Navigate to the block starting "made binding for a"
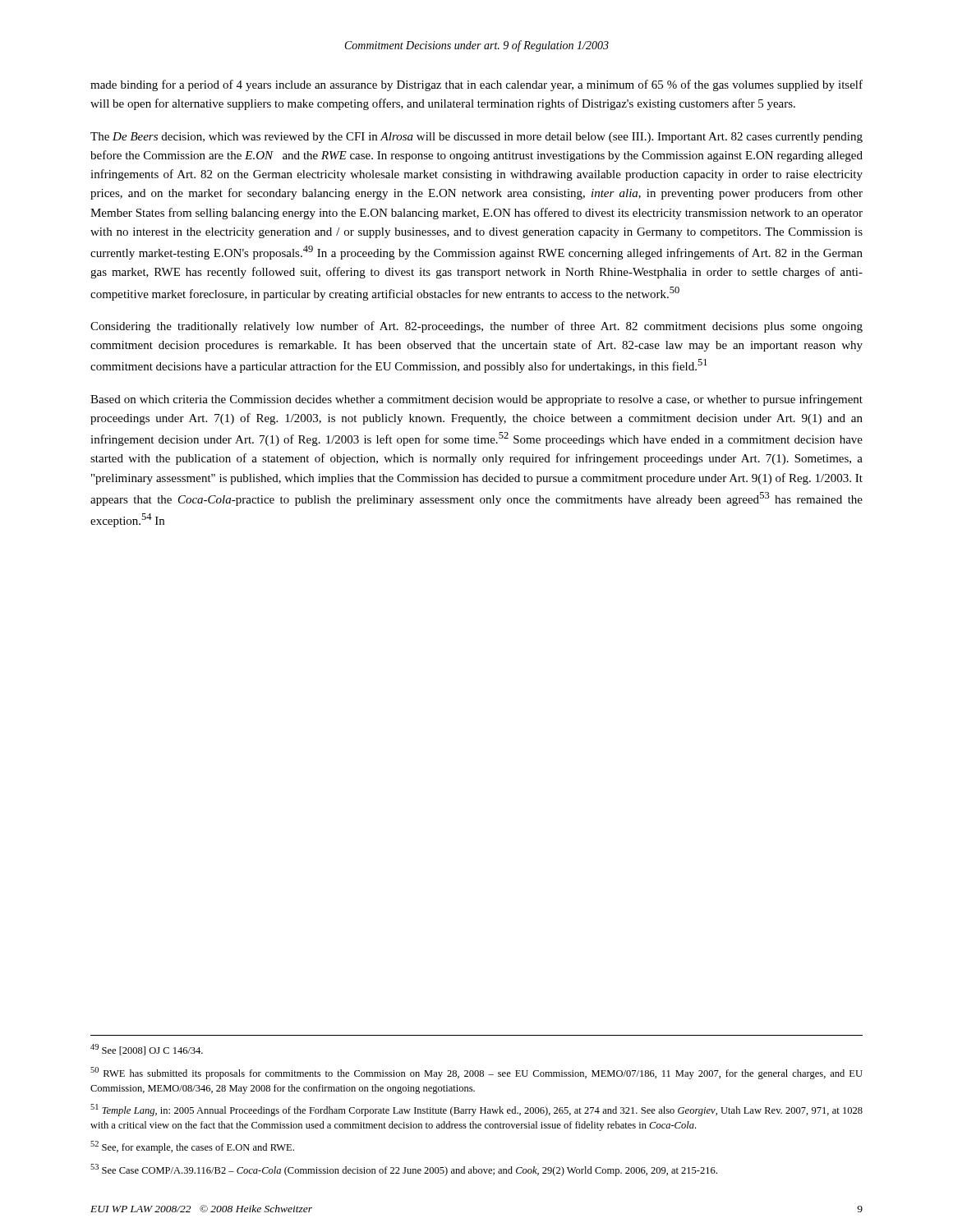Image resolution: width=953 pixels, height=1232 pixels. [x=476, y=95]
